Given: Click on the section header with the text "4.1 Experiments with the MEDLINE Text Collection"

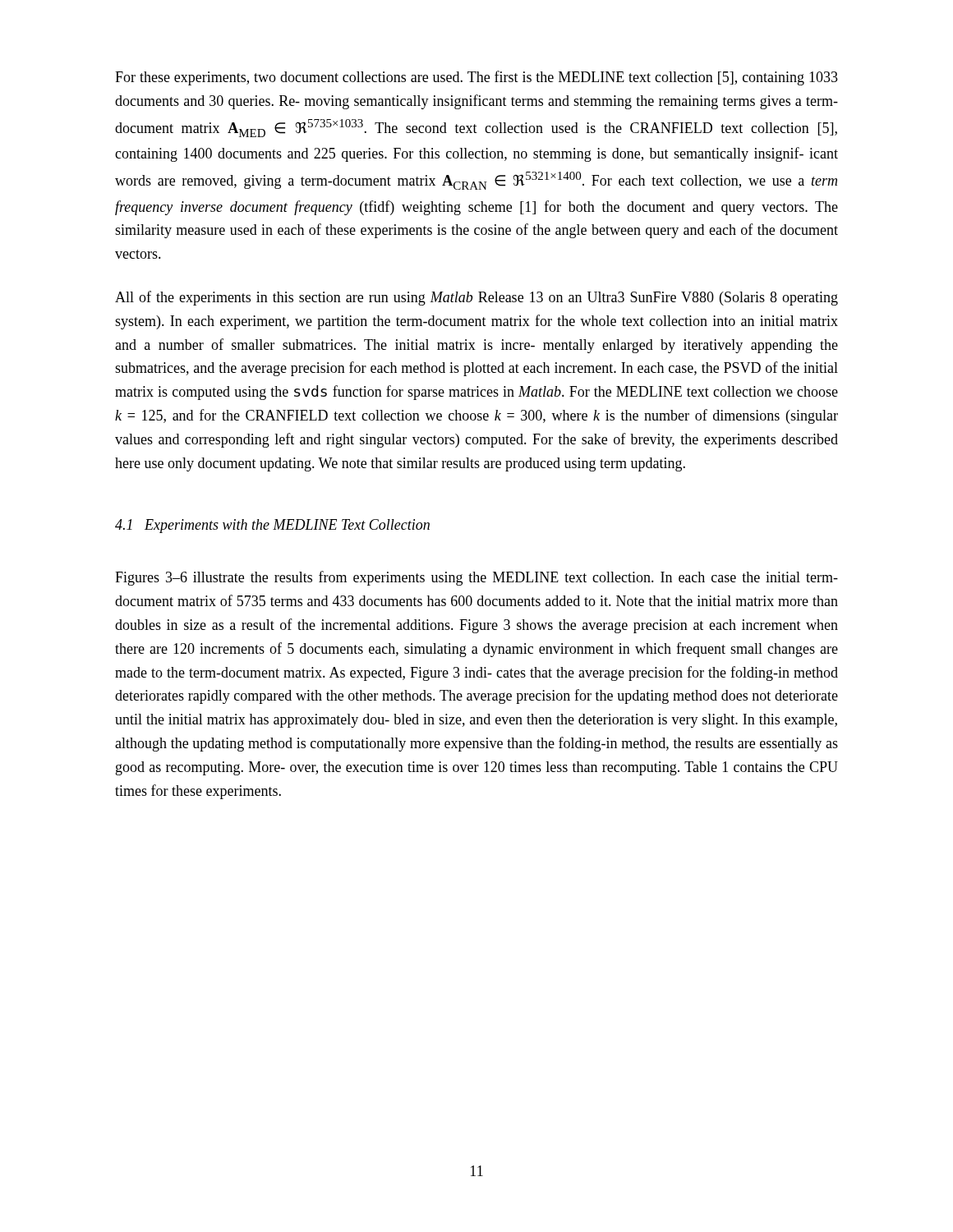Looking at the screenshot, I should point(273,525).
